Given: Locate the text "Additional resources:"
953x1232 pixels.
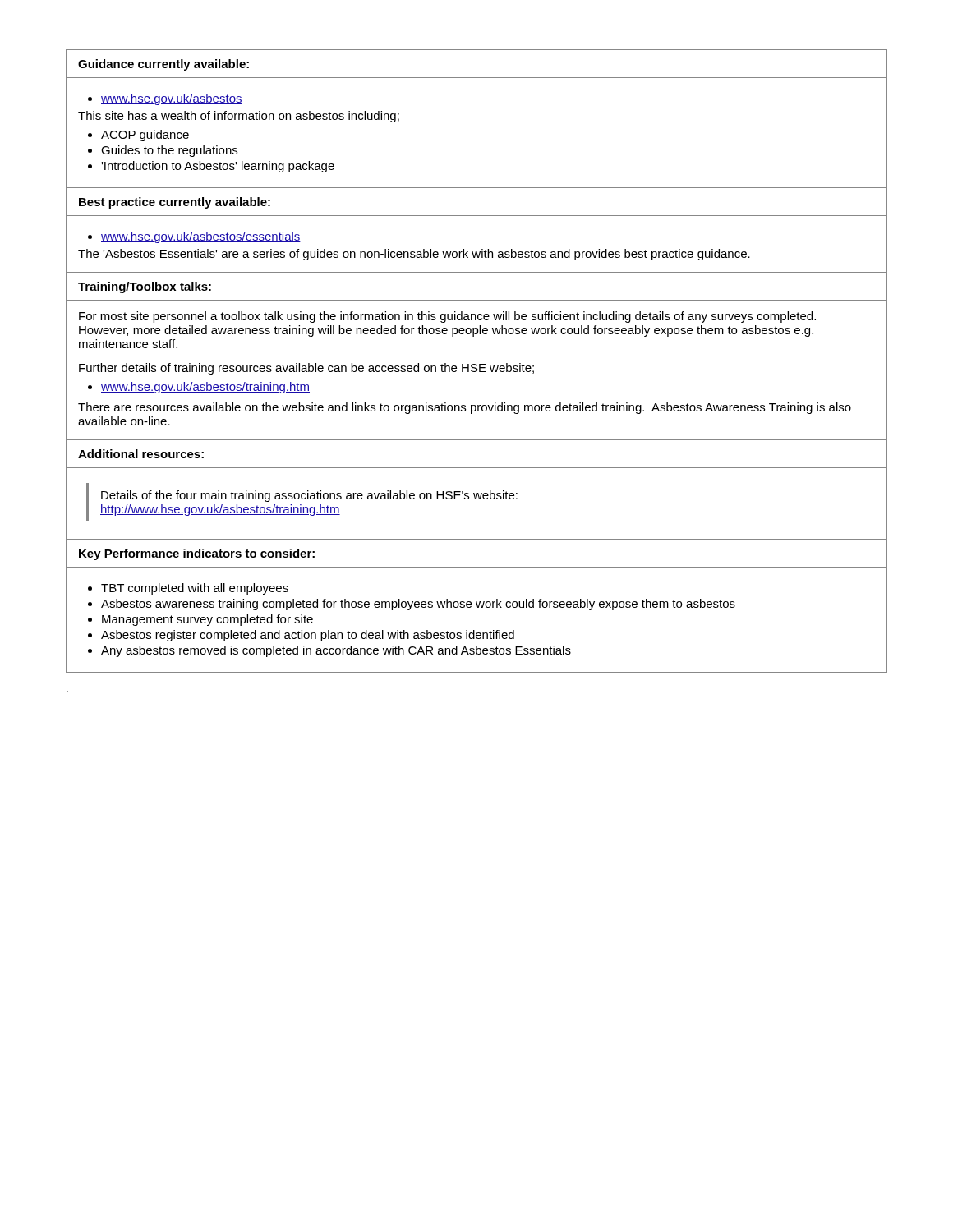Looking at the screenshot, I should 141,454.
